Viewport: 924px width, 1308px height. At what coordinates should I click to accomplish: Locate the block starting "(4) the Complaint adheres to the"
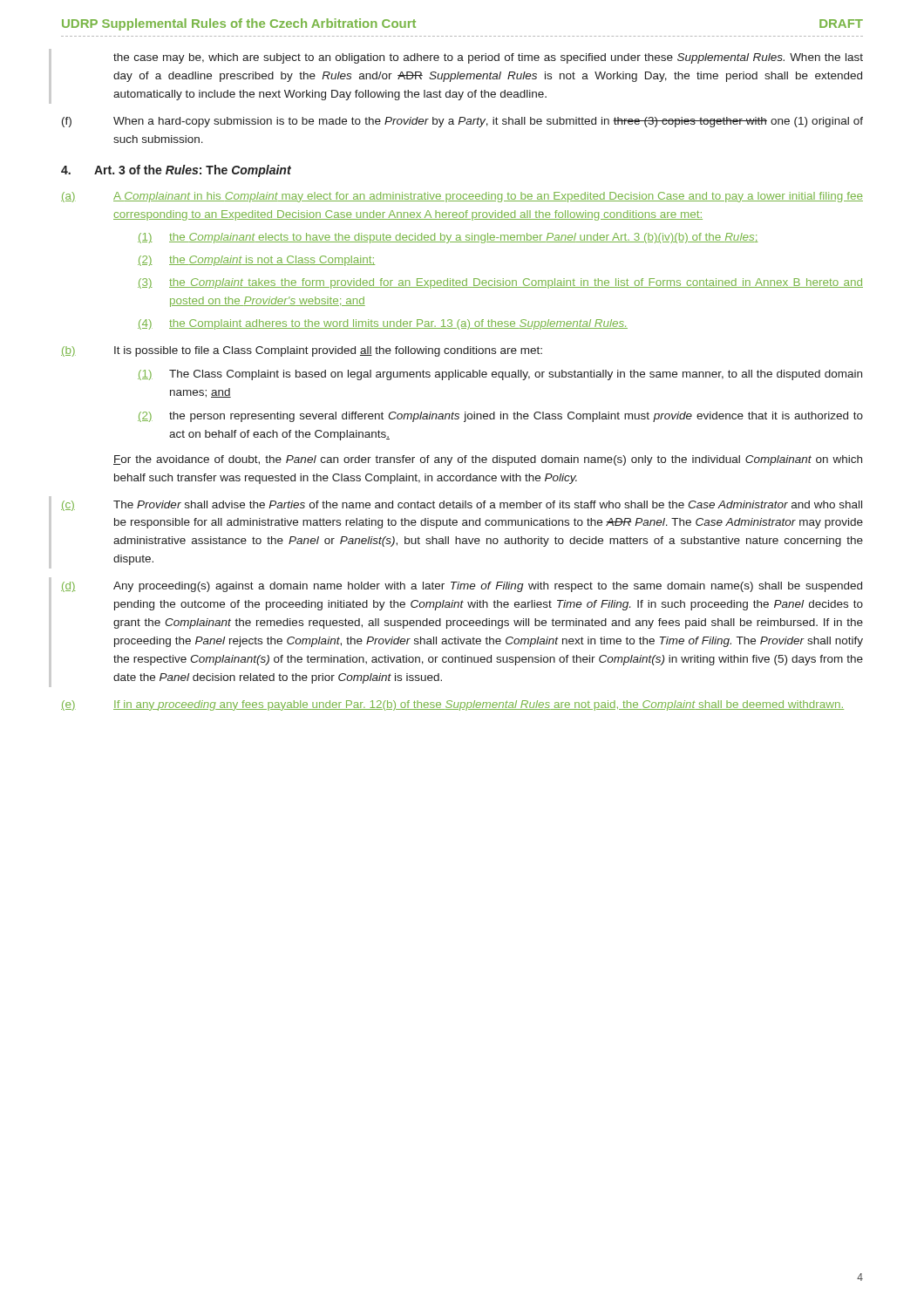click(x=500, y=324)
